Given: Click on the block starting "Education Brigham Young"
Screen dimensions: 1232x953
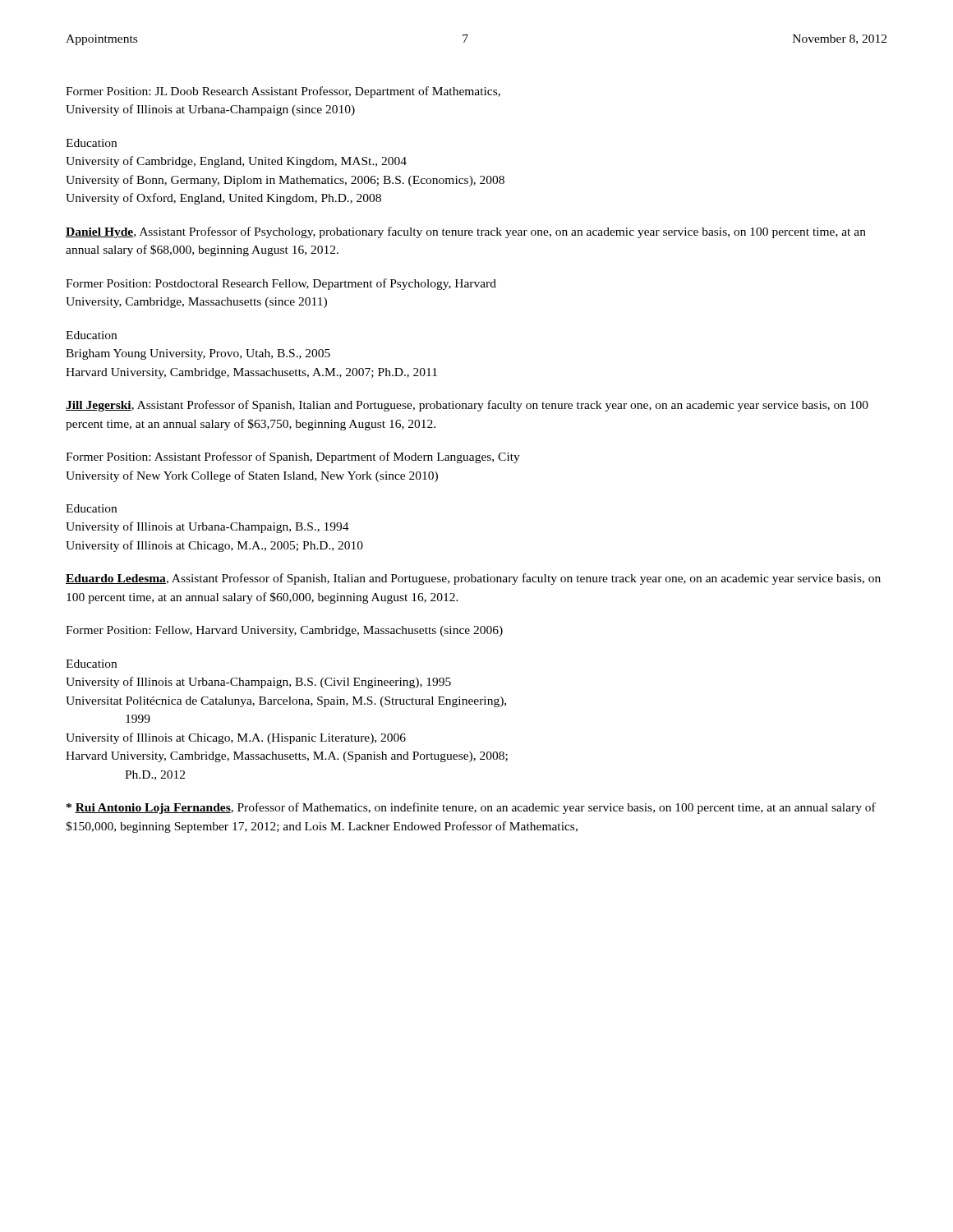Looking at the screenshot, I should click(91, 335).
